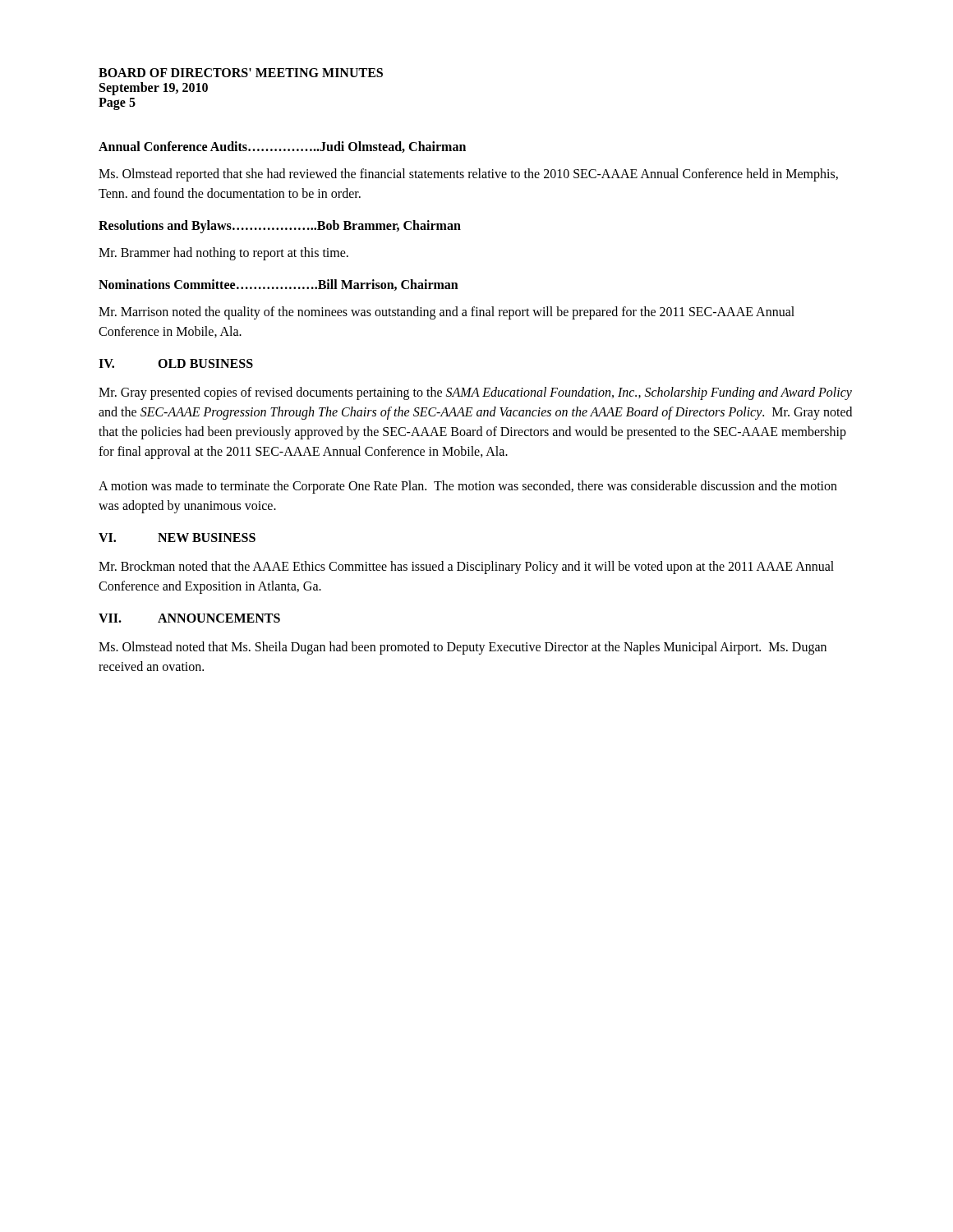Point to "IV.OLD BUSINESS"
This screenshot has width=953, height=1232.
tap(176, 364)
